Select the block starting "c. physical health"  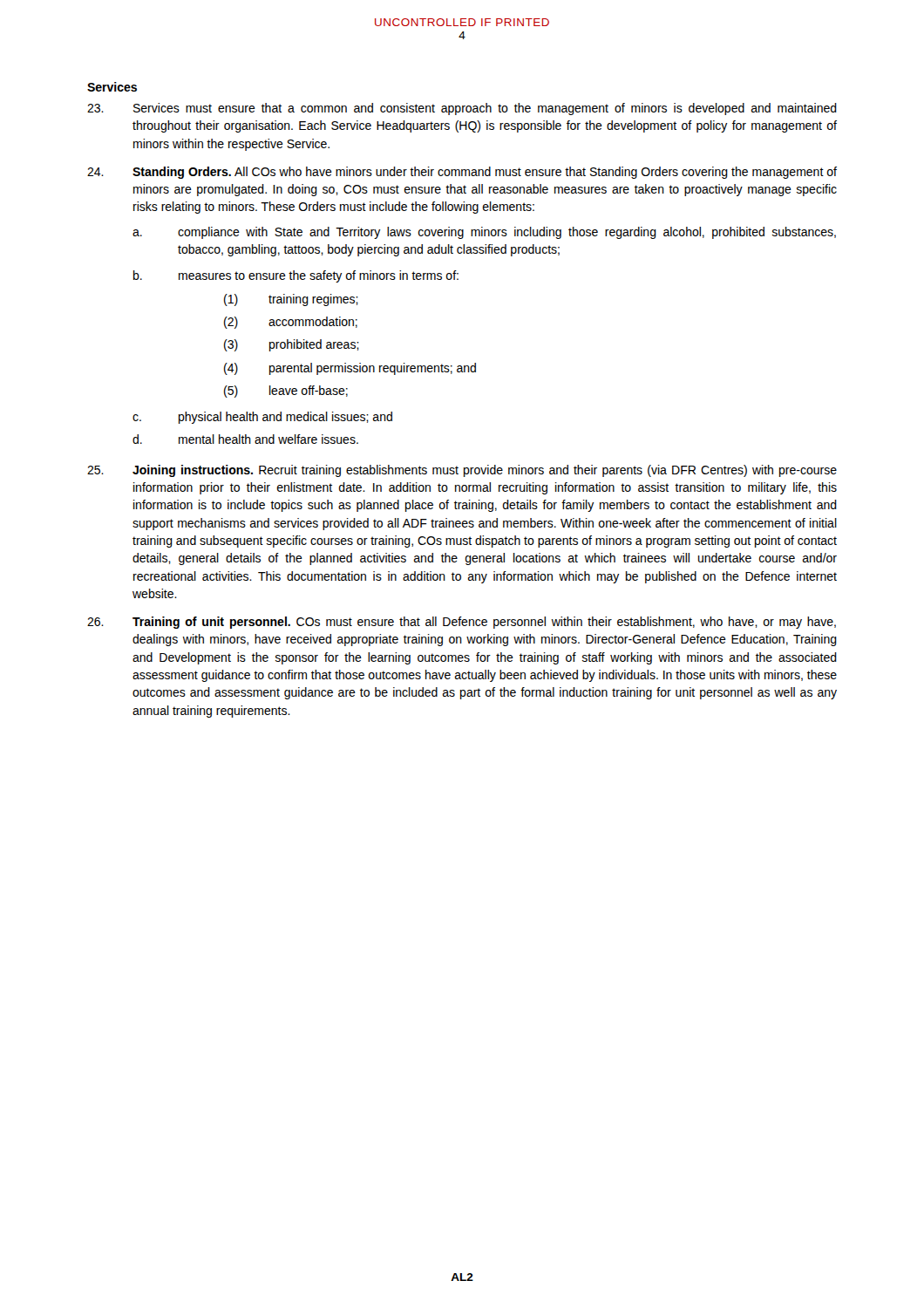click(262, 418)
